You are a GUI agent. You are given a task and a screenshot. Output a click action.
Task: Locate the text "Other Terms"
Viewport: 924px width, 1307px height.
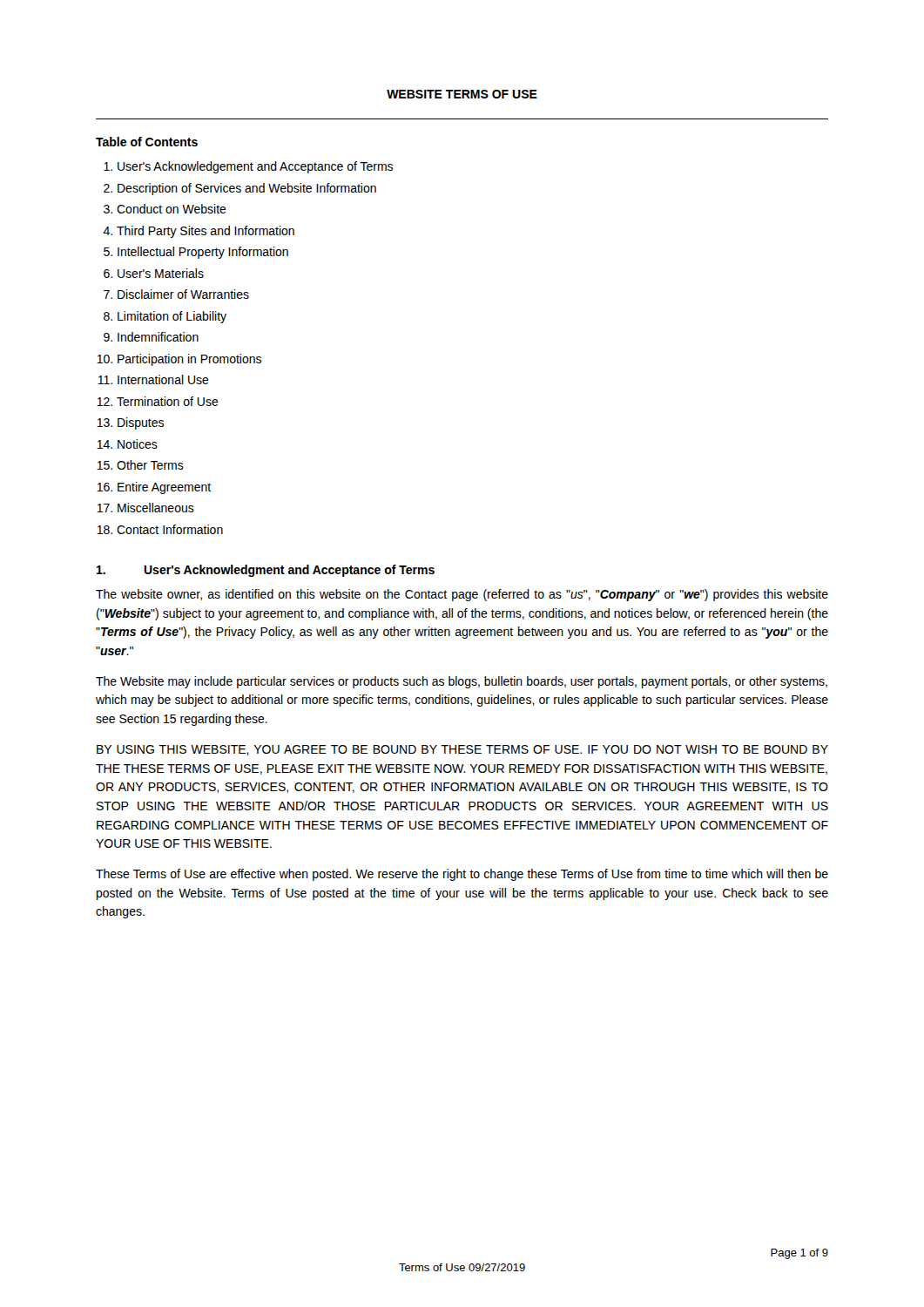pyautogui.click(x=150, y=465)
